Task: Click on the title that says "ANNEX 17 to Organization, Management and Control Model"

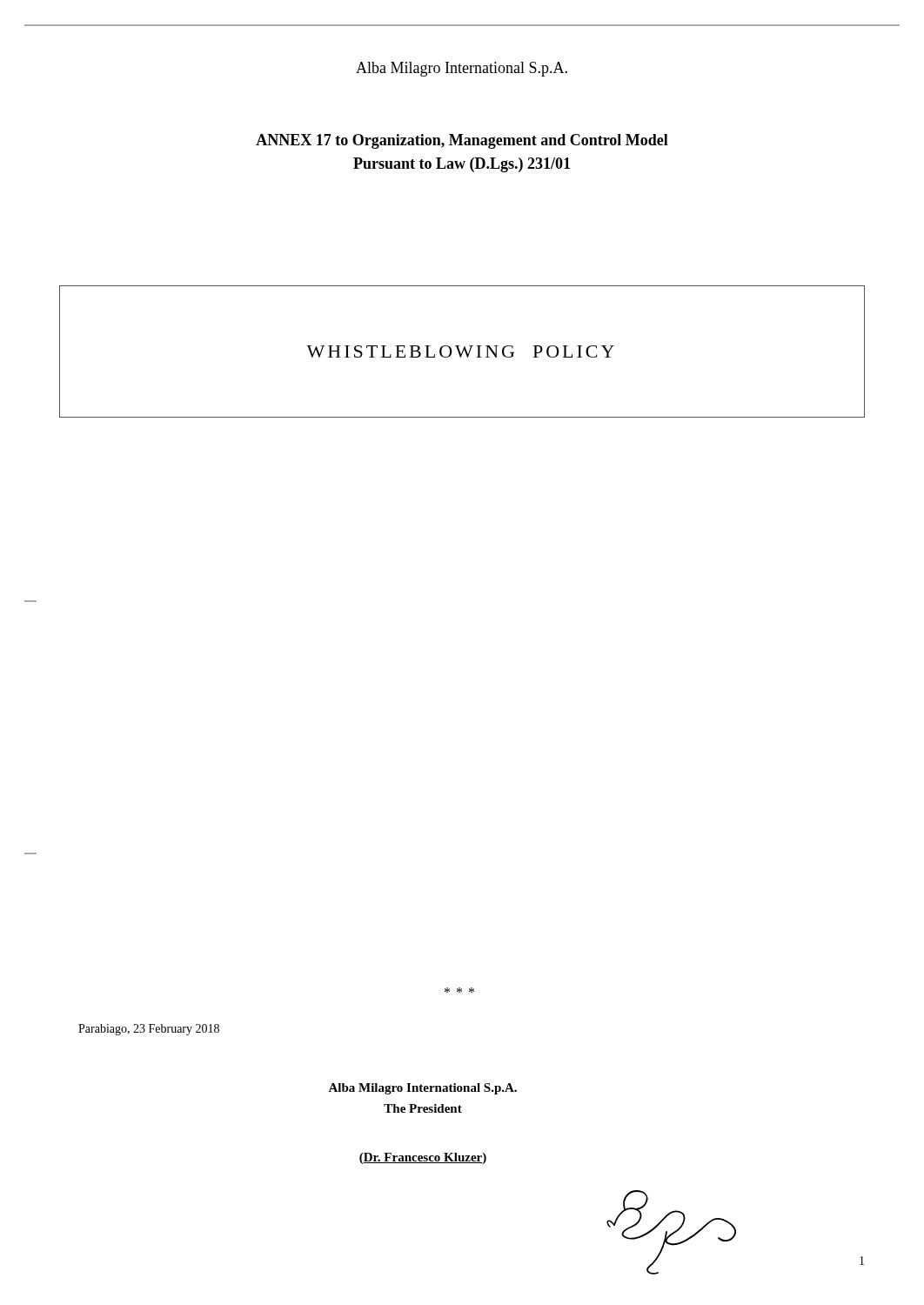Action: (462, 152)
